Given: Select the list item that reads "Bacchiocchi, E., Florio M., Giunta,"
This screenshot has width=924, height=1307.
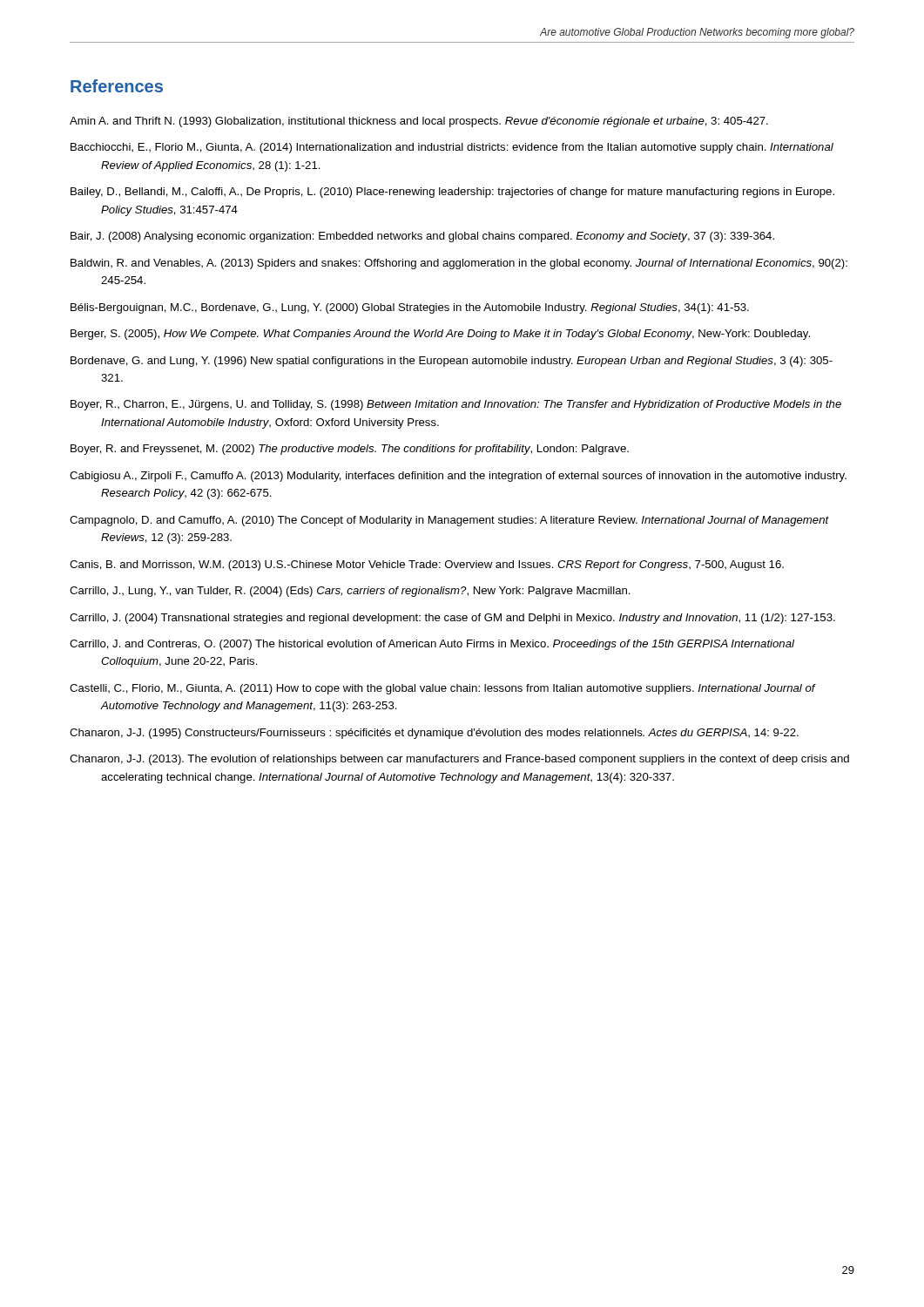Looking at the screenshot, I should pos(451,156).
